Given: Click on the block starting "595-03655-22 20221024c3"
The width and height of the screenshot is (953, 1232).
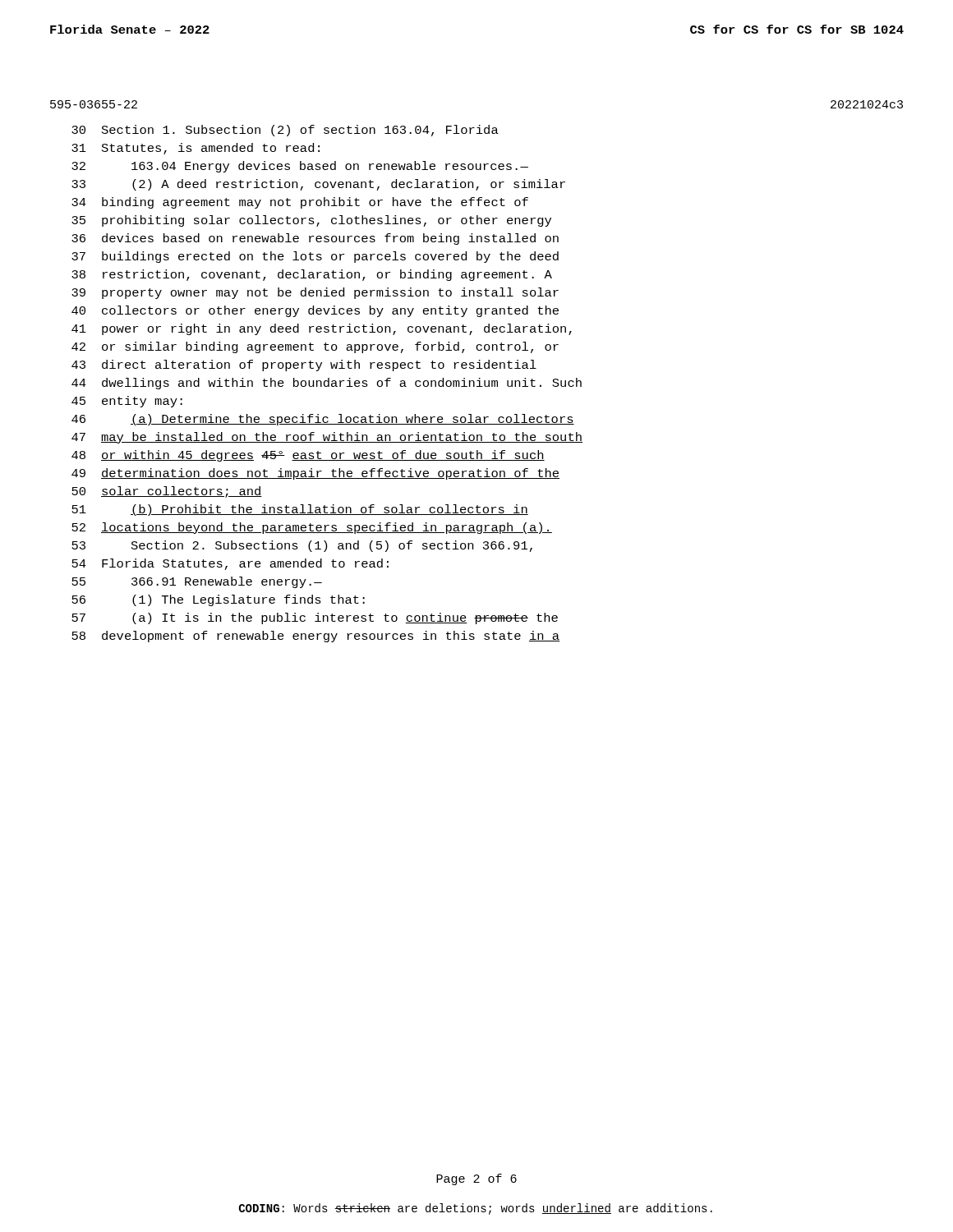Looking at the screenshot, I should [90, 104].
